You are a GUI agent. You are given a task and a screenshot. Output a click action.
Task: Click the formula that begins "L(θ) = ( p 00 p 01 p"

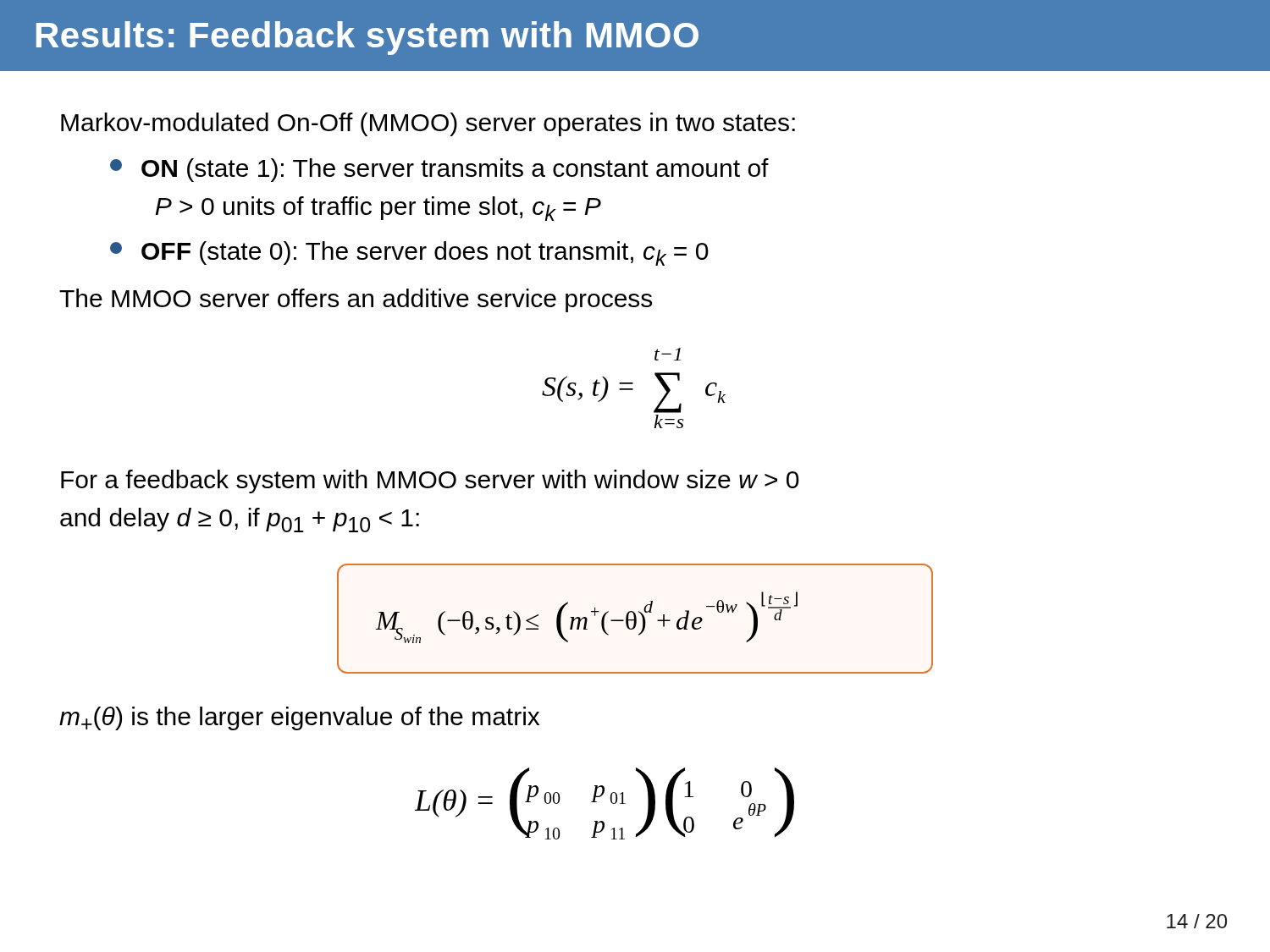tap(635, 803)
